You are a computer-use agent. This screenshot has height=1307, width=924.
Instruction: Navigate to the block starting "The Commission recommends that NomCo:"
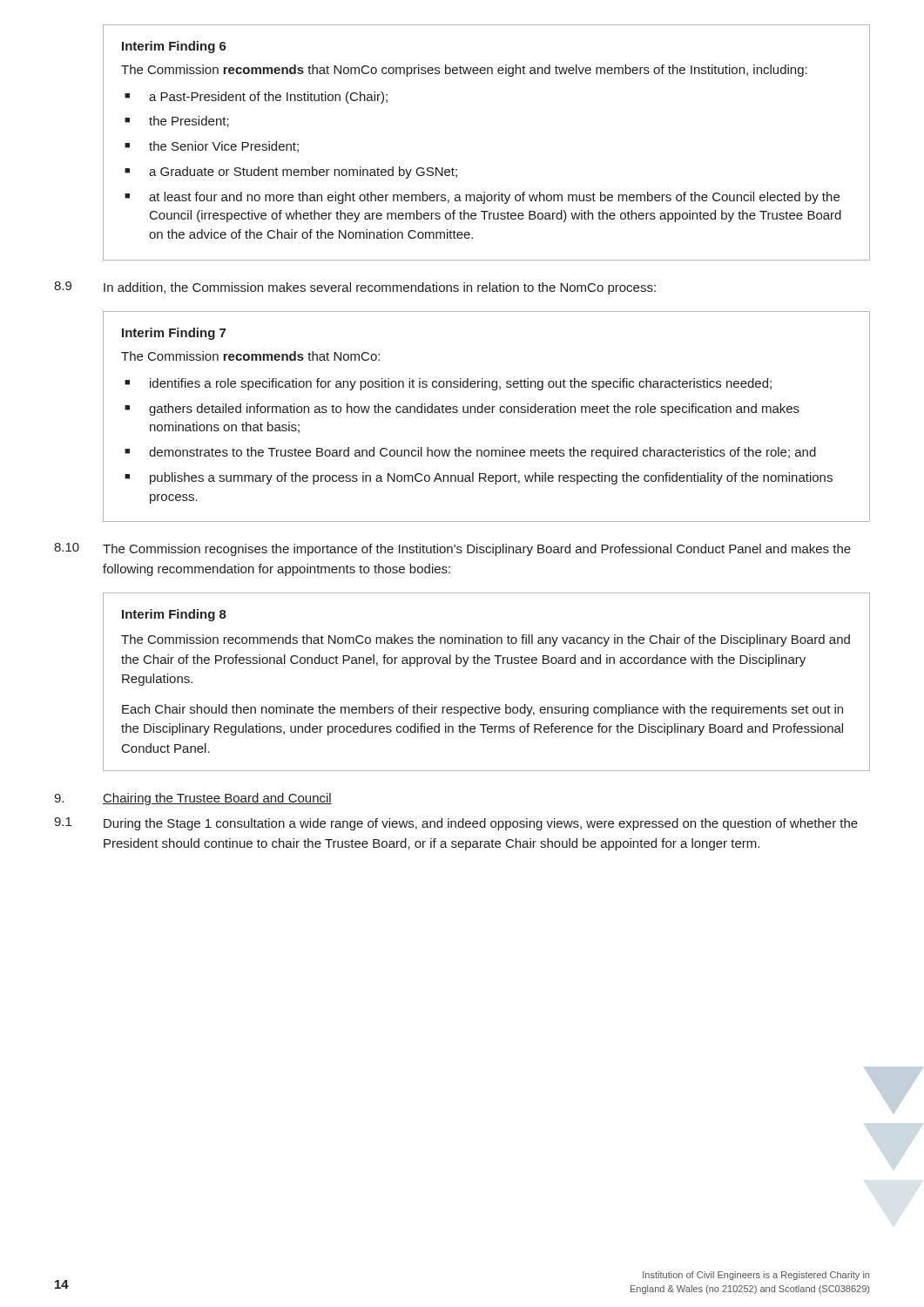pyautogui.click(x=251, y=356)
